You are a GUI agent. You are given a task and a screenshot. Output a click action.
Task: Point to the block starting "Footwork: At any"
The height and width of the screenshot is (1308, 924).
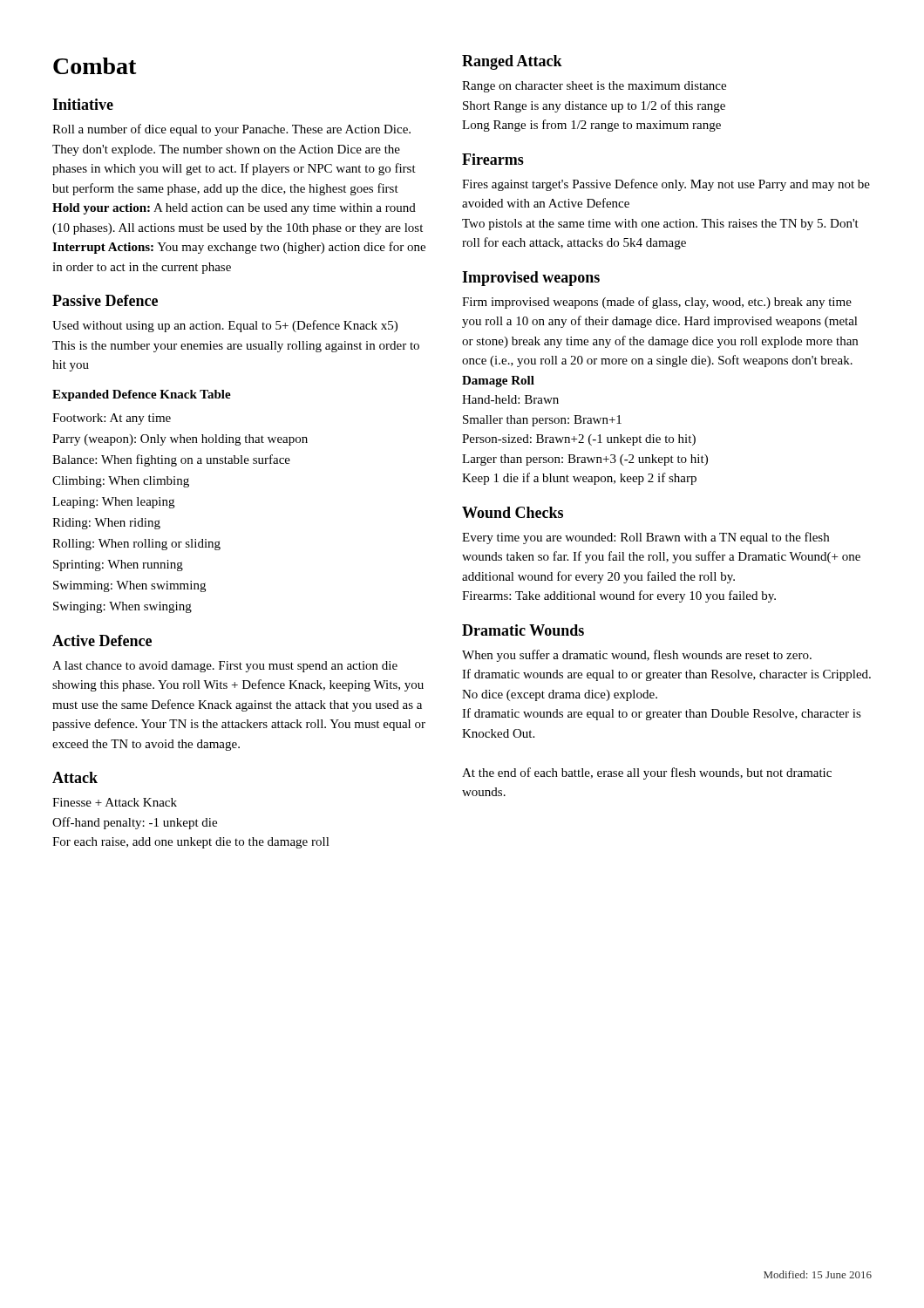pyautogui.click(x=112, y=417)
